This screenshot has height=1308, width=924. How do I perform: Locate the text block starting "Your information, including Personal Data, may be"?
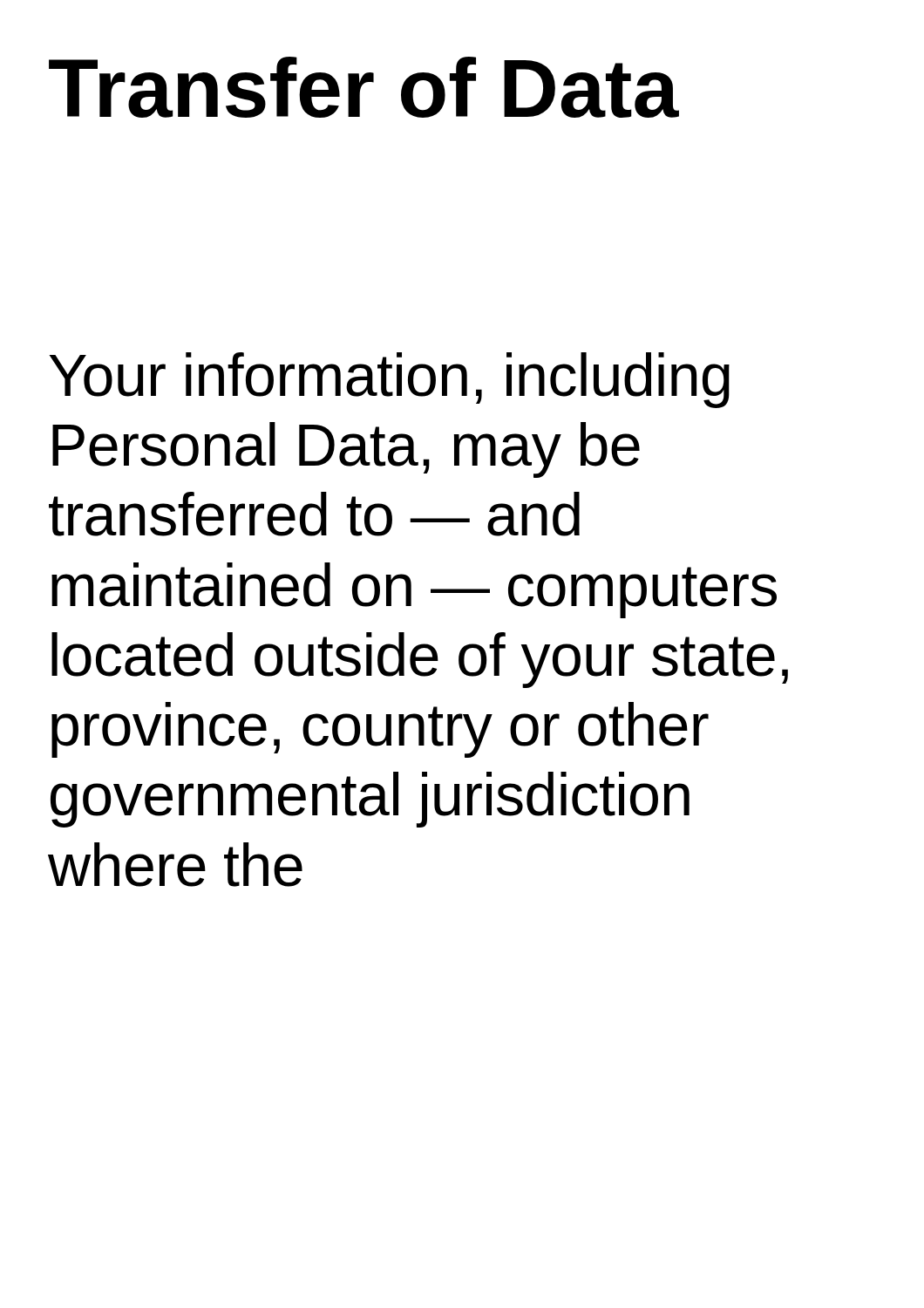[x=420, y=620]
